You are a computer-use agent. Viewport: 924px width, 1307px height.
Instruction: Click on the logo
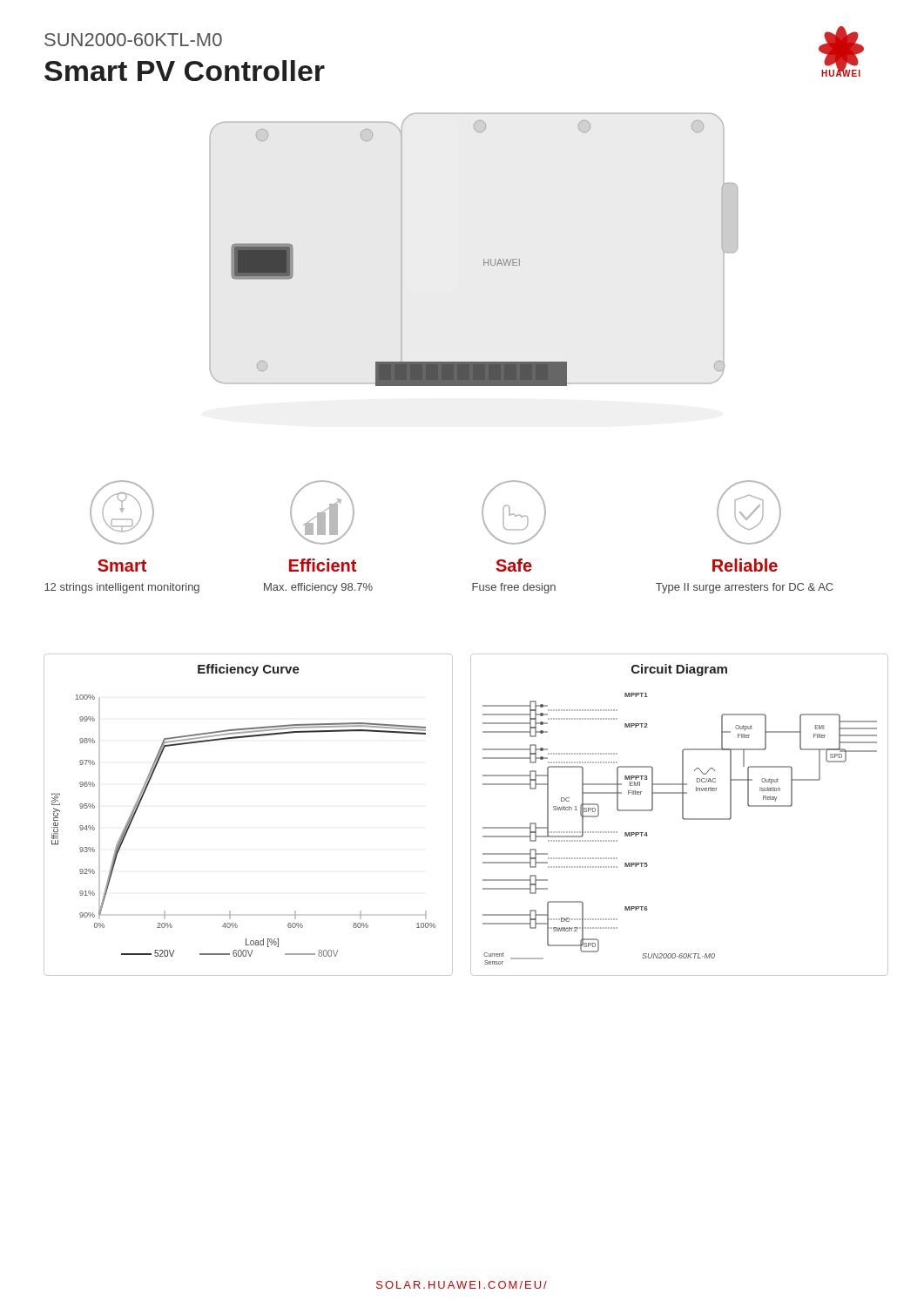pyautogui.click(x=841, y=55)
